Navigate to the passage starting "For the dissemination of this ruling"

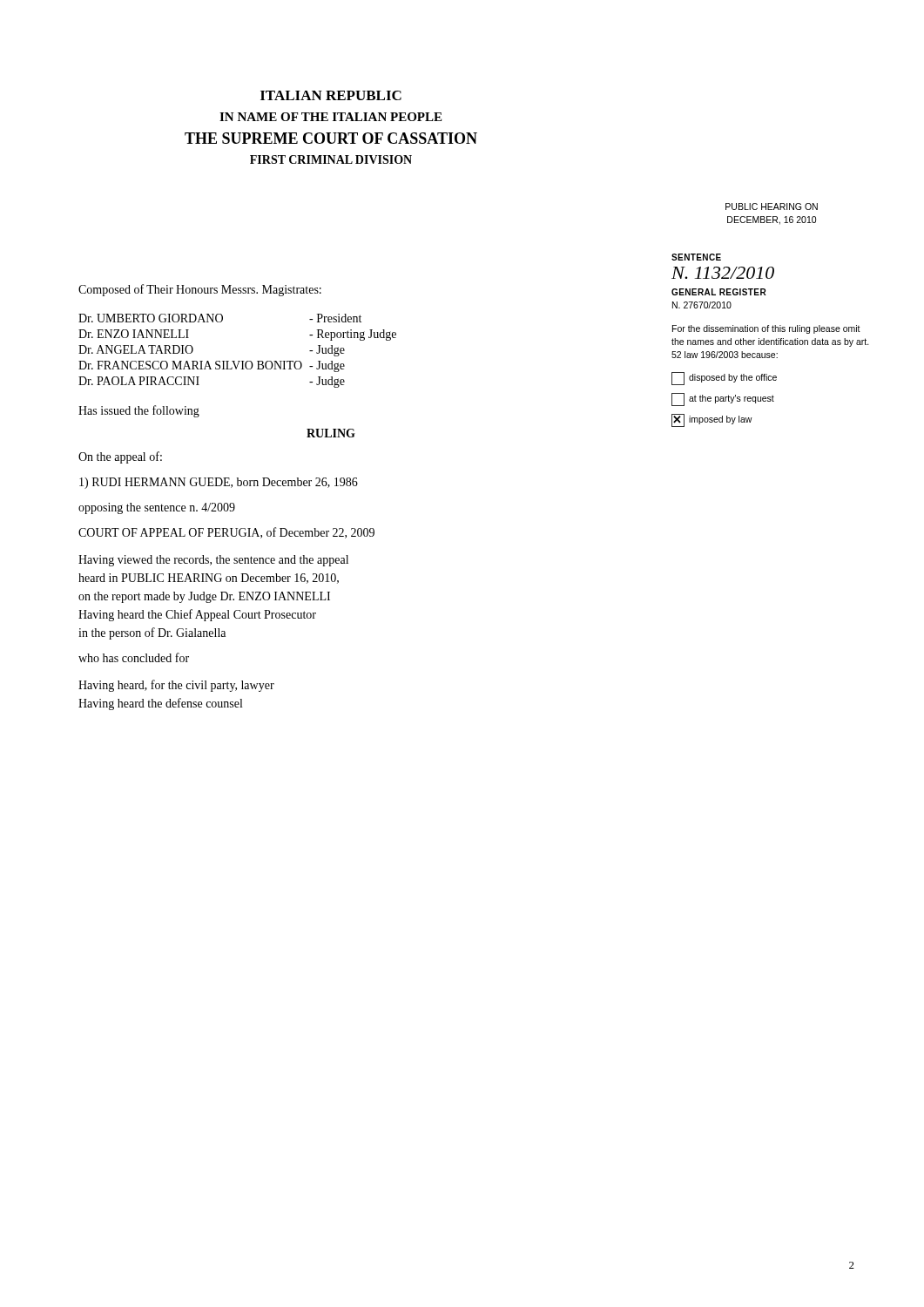coord(770,342)
